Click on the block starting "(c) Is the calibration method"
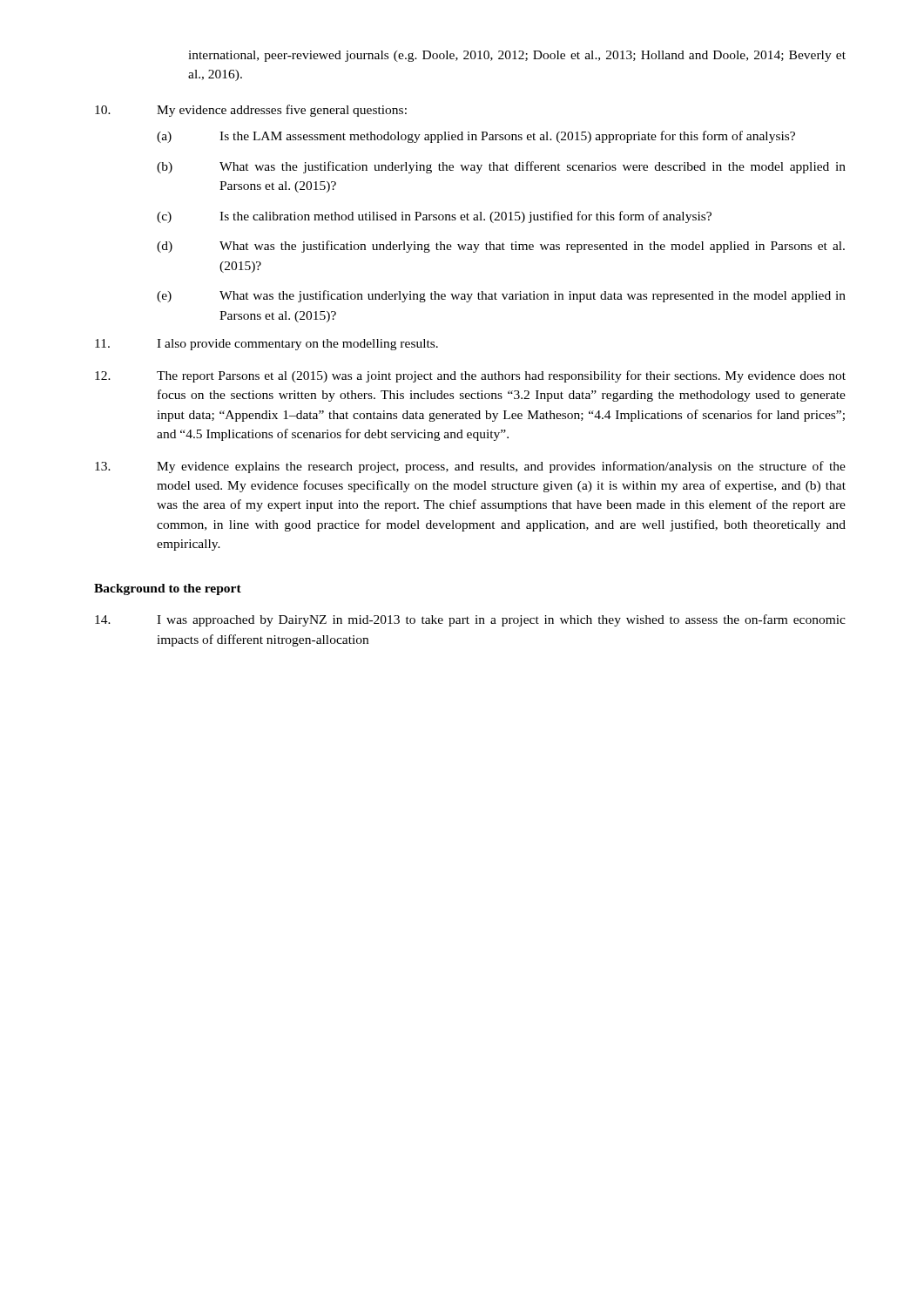The height and width of the screenshot is (1307, 924). pos(501,216)
